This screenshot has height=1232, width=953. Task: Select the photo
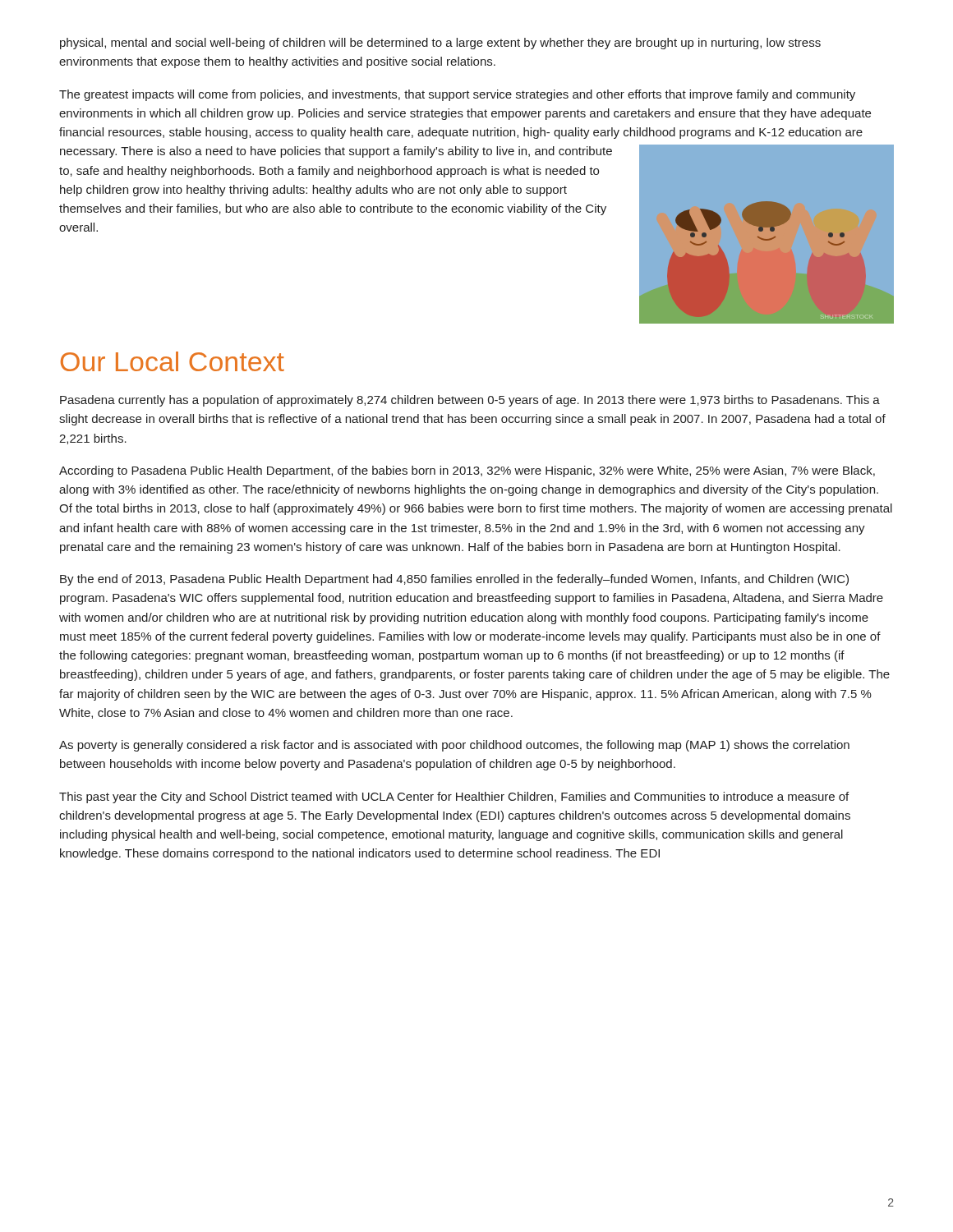pos(766,234)
